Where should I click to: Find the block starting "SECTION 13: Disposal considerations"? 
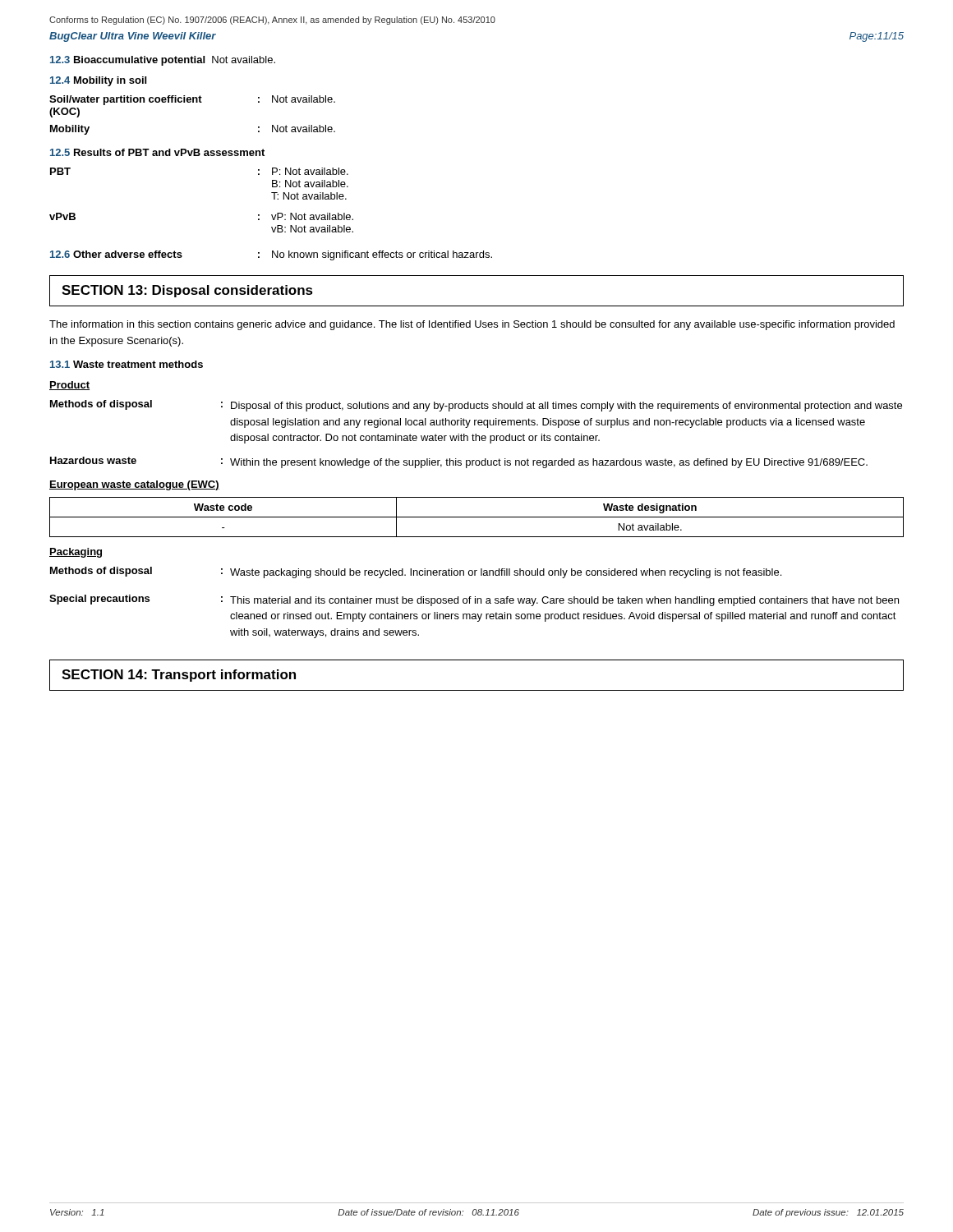pyautogui.click(x=187, y=291)
